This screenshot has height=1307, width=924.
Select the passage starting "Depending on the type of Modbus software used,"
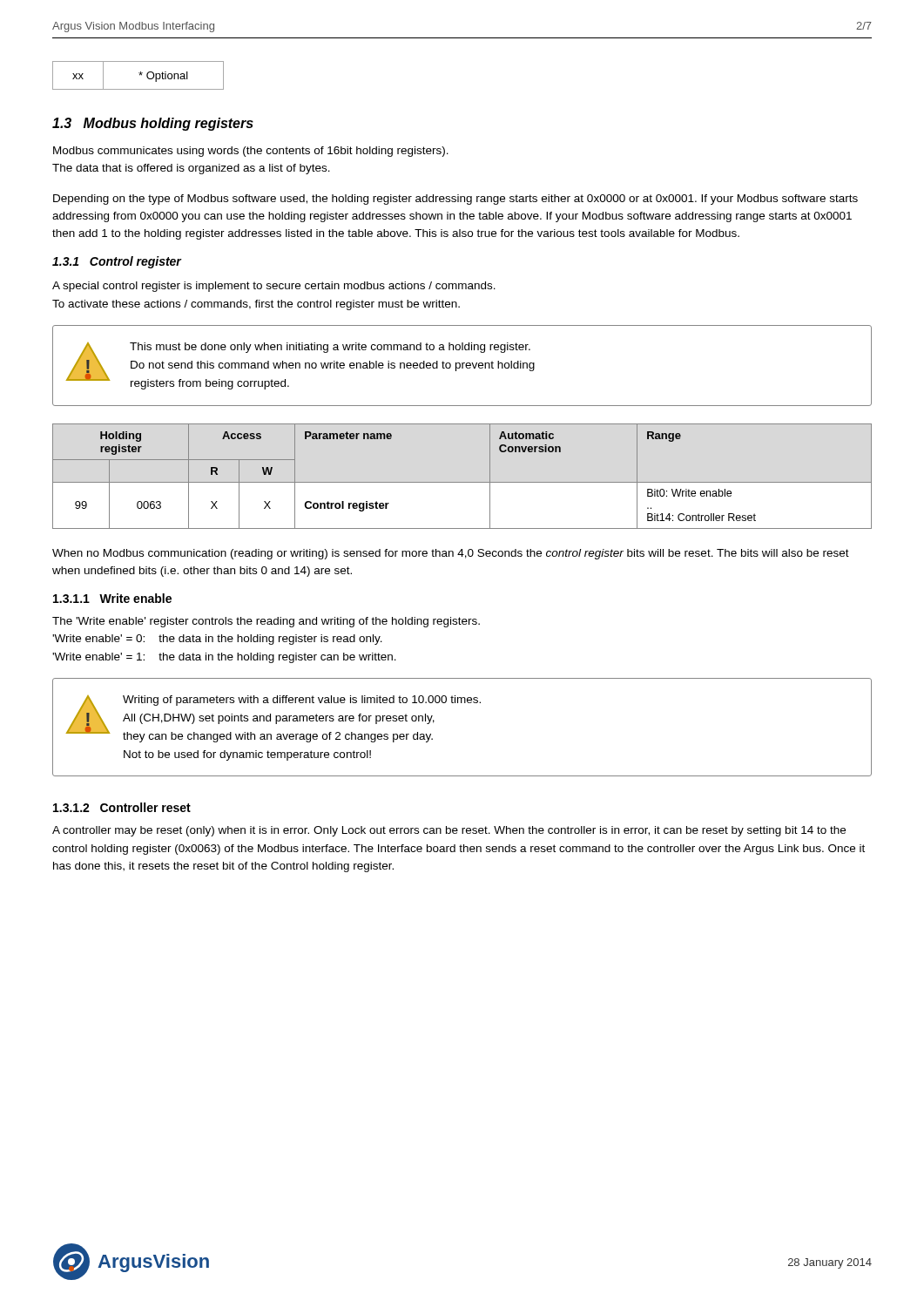pos(455,215)
